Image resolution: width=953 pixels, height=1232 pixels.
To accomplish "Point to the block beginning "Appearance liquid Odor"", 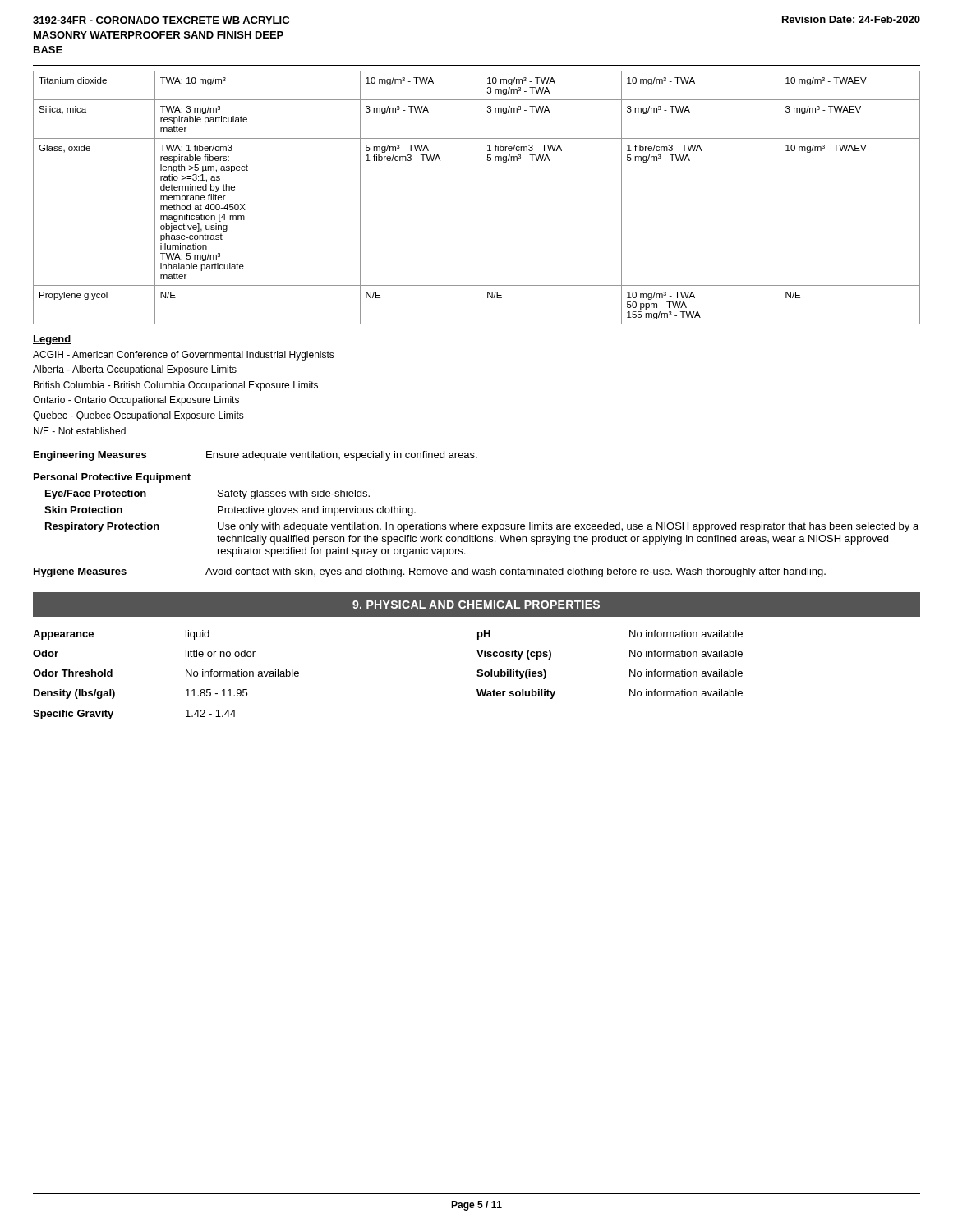I will 255,674.
